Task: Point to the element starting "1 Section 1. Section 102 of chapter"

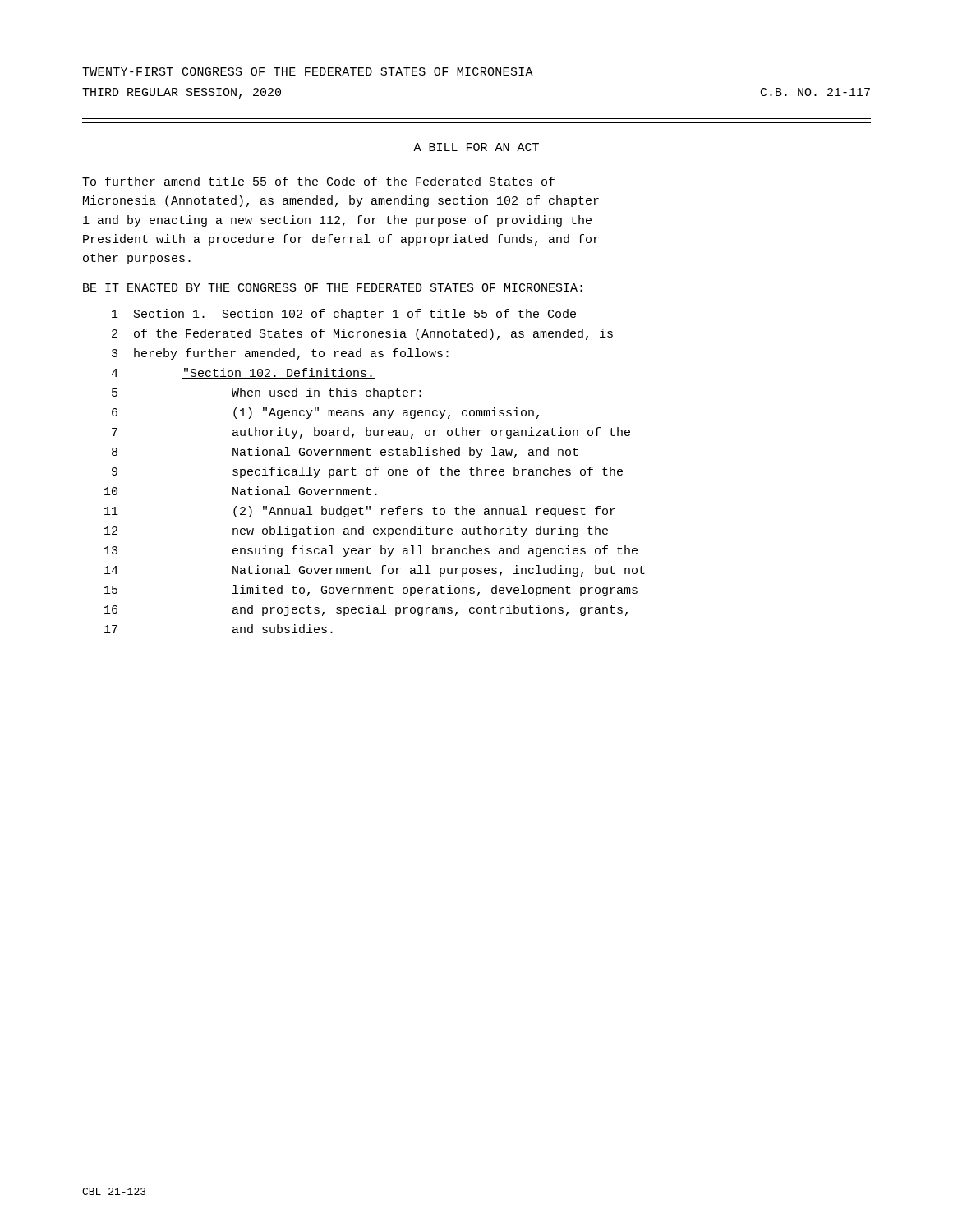Action: [x=476, y=316]
